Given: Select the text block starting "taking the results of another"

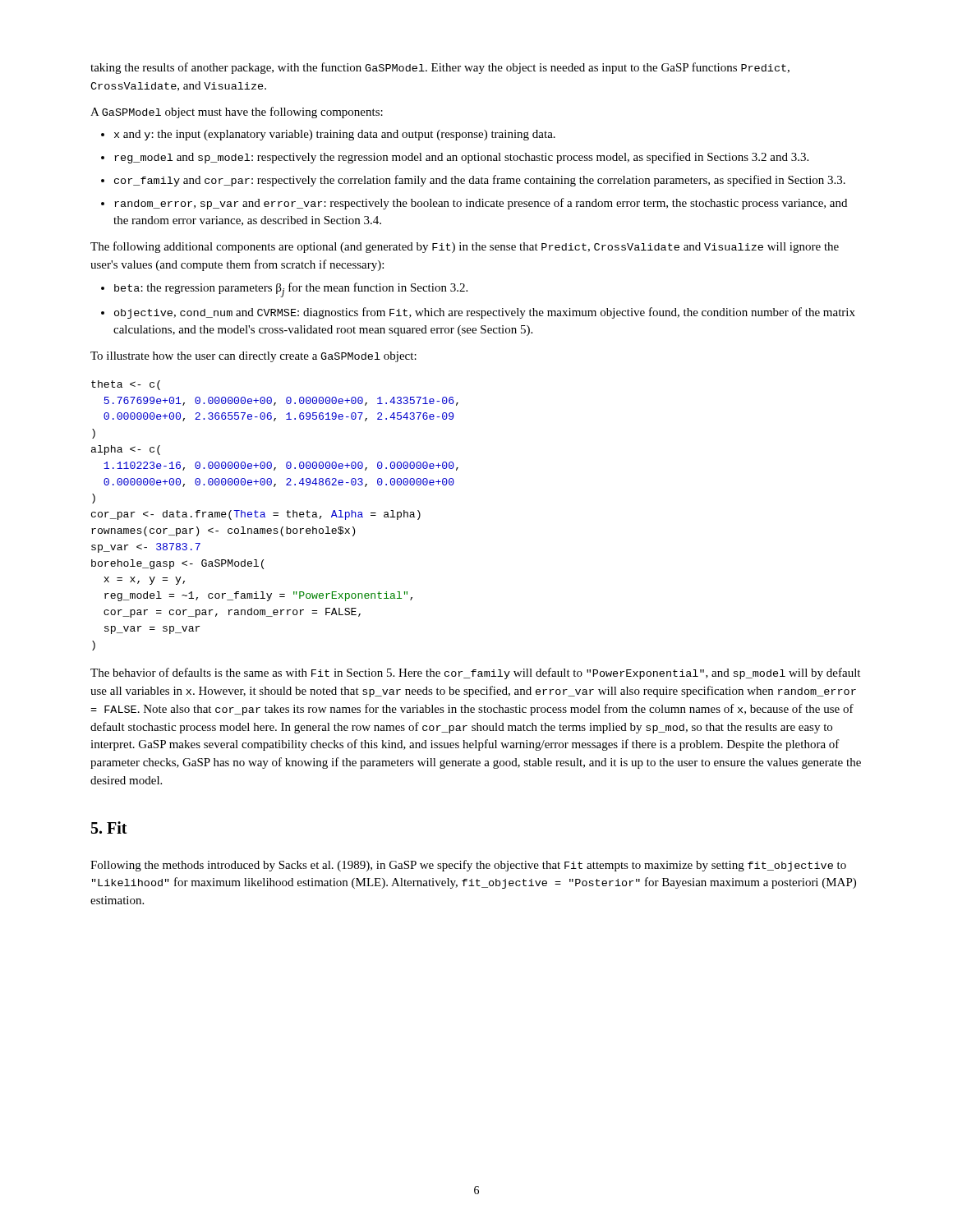Looking at the screenshot, I should tap(440, 77).
